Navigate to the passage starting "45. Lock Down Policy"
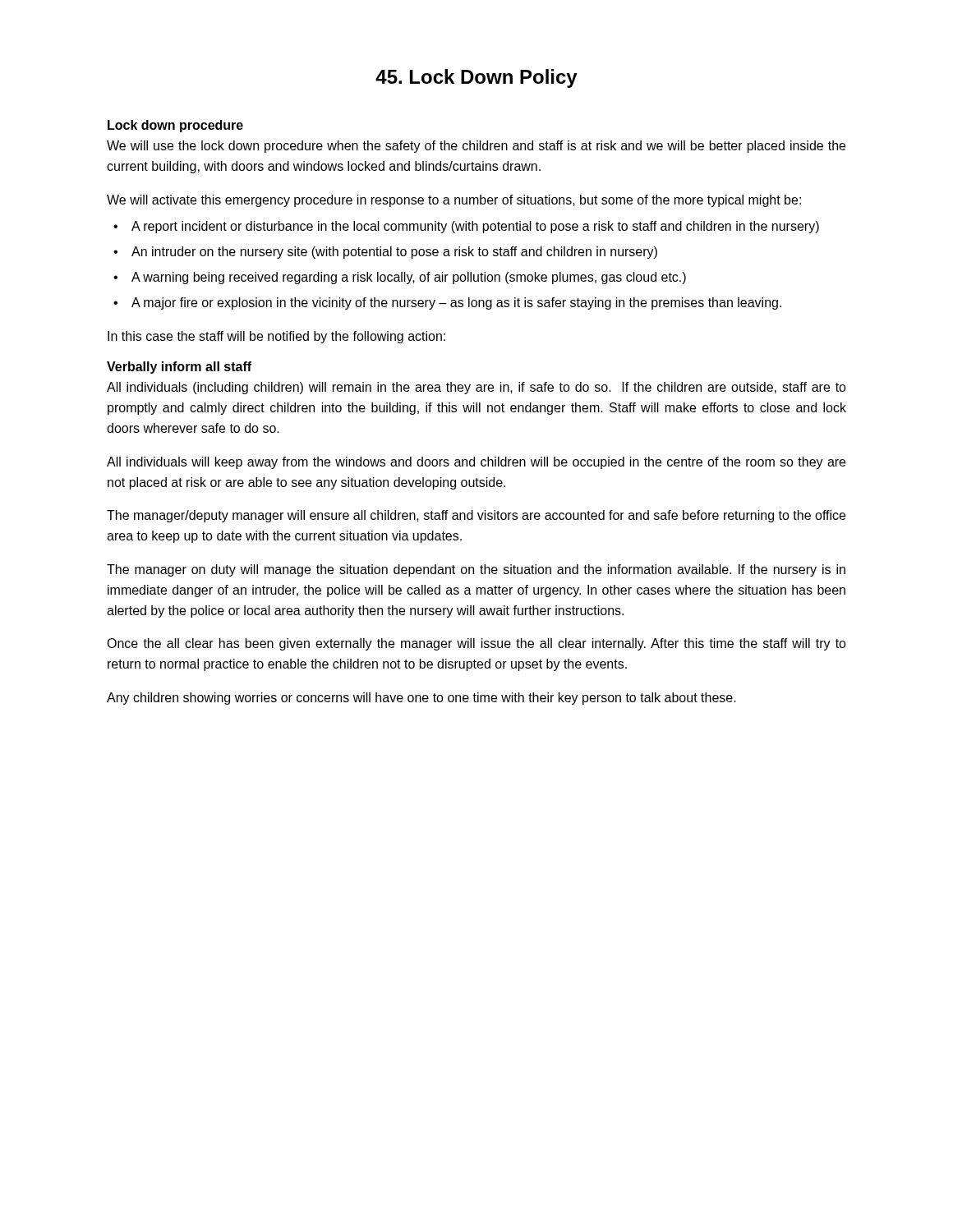The image size is (953, 1232). pos(476,77)
